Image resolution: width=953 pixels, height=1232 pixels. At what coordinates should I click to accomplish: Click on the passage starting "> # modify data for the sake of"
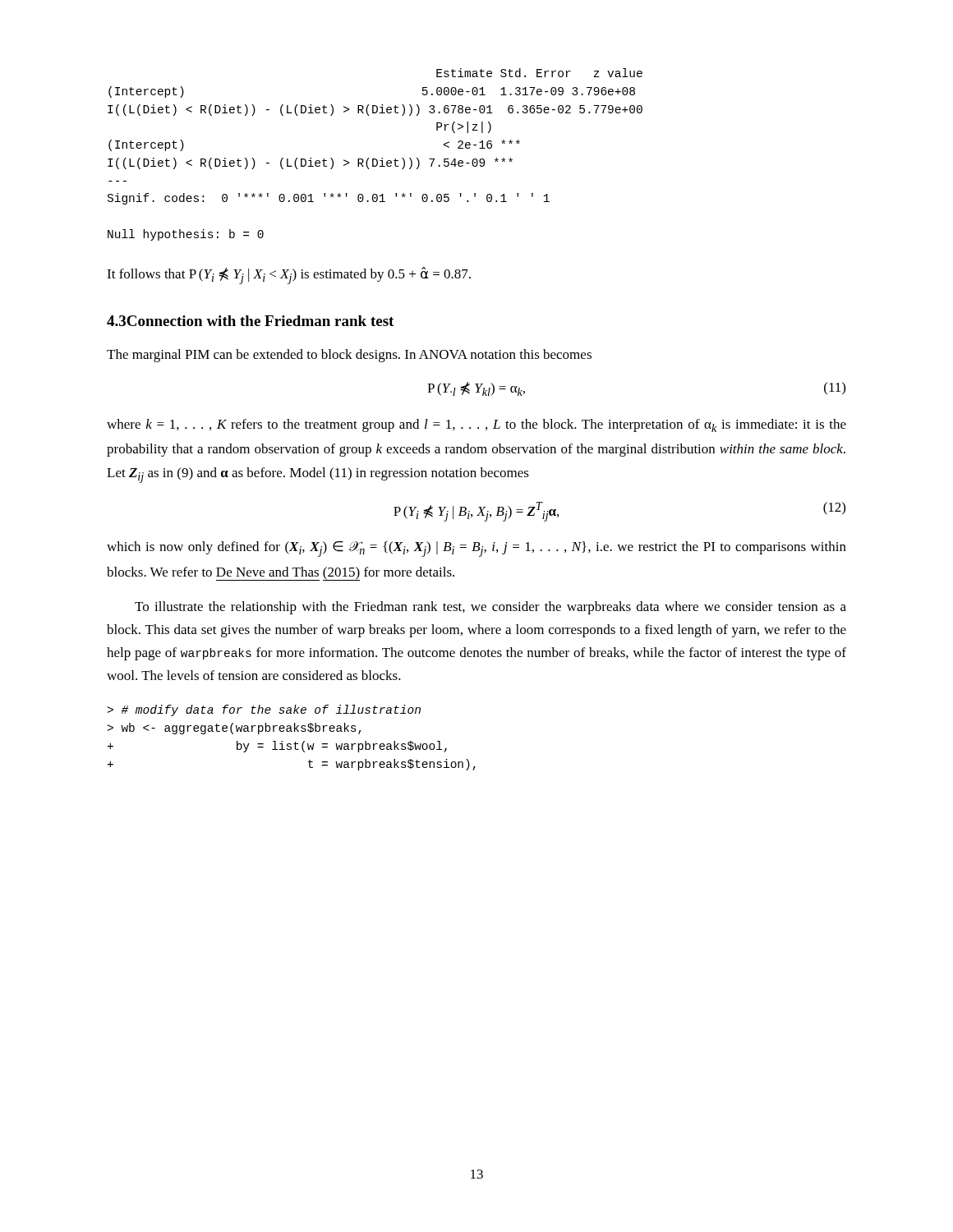264,710
